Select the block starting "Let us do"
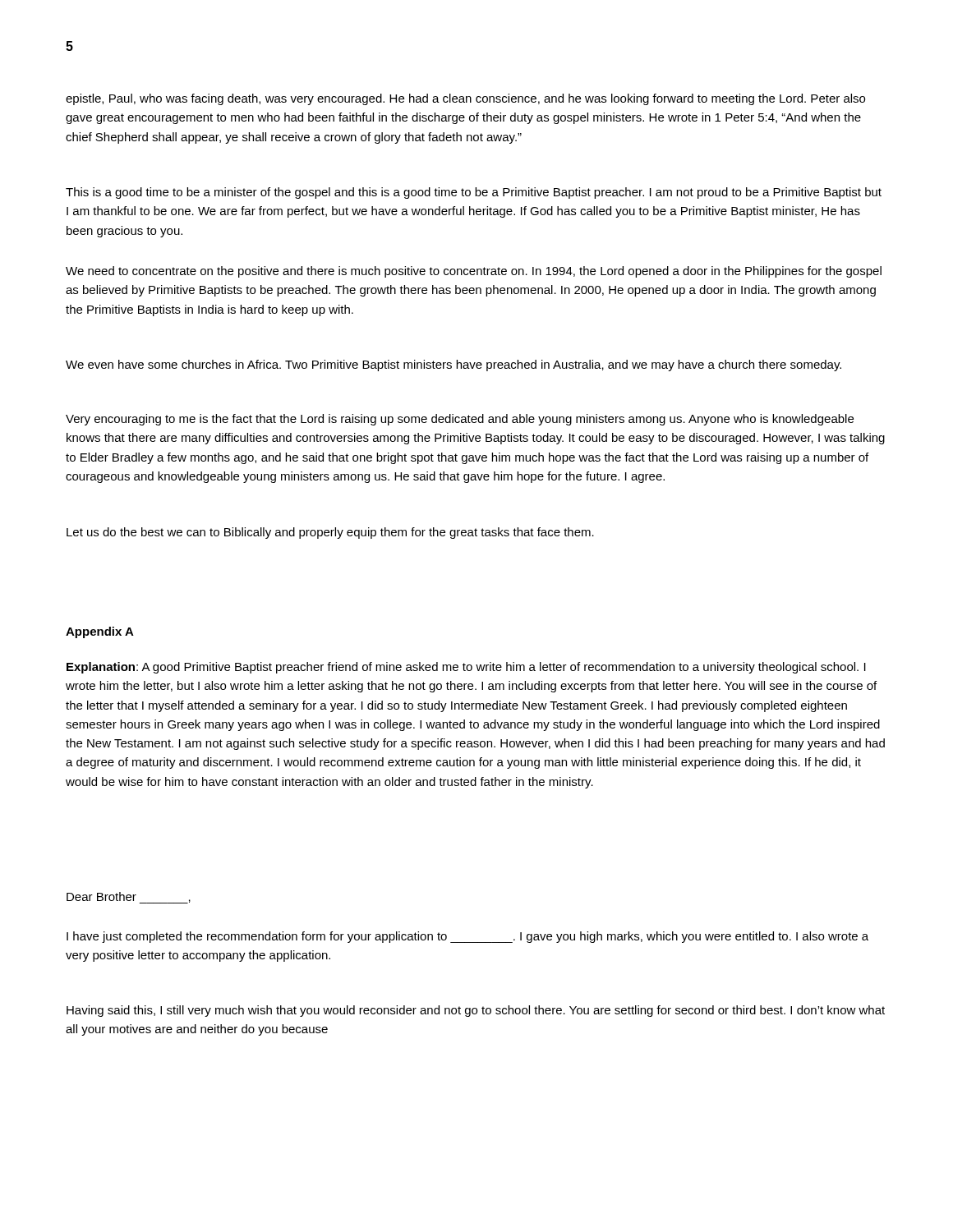The image size is (953, 1232). [330, 532]
